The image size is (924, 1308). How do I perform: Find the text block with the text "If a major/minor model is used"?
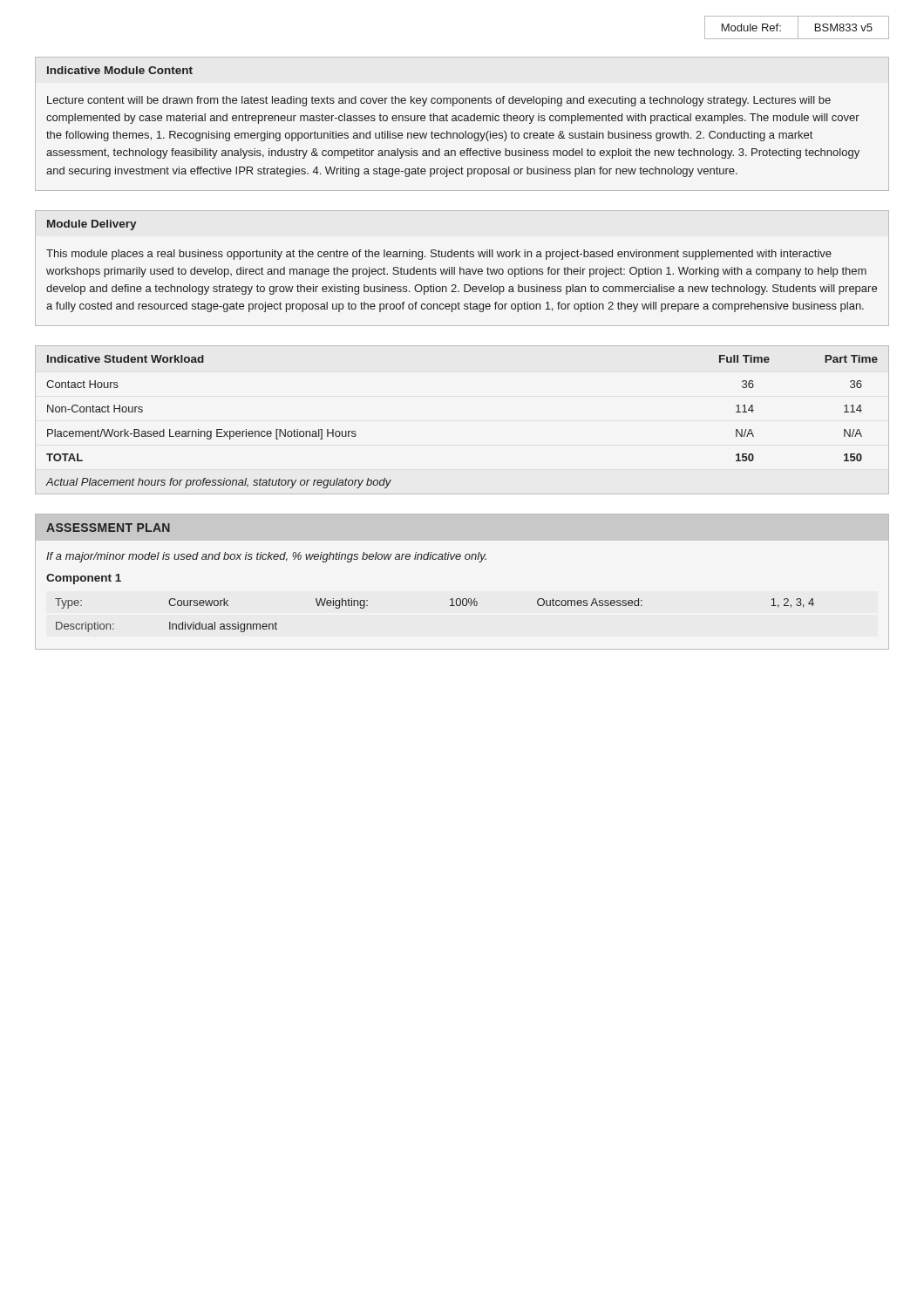tap(267, 556)
